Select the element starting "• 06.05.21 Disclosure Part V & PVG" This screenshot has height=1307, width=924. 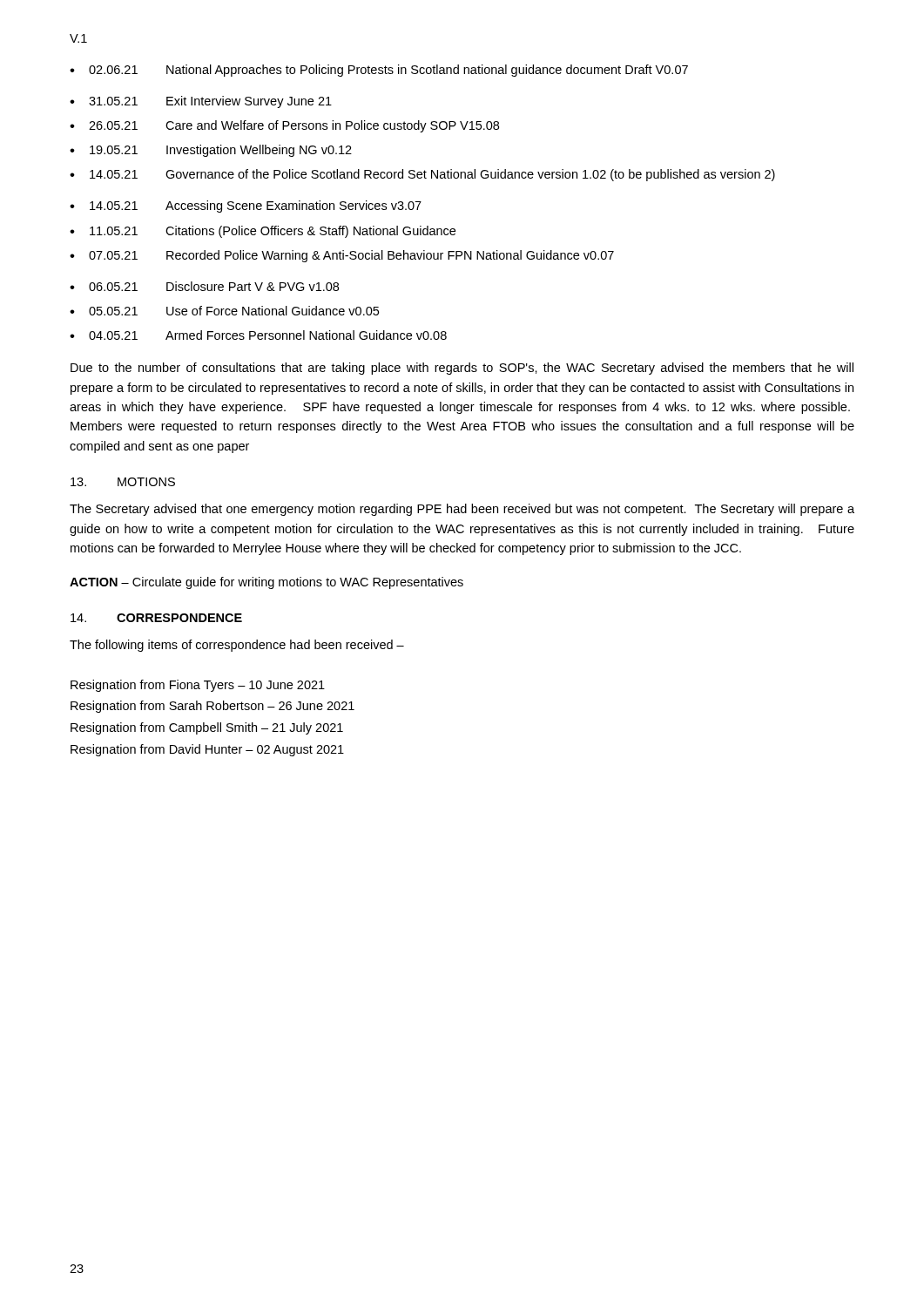point(204,286)
